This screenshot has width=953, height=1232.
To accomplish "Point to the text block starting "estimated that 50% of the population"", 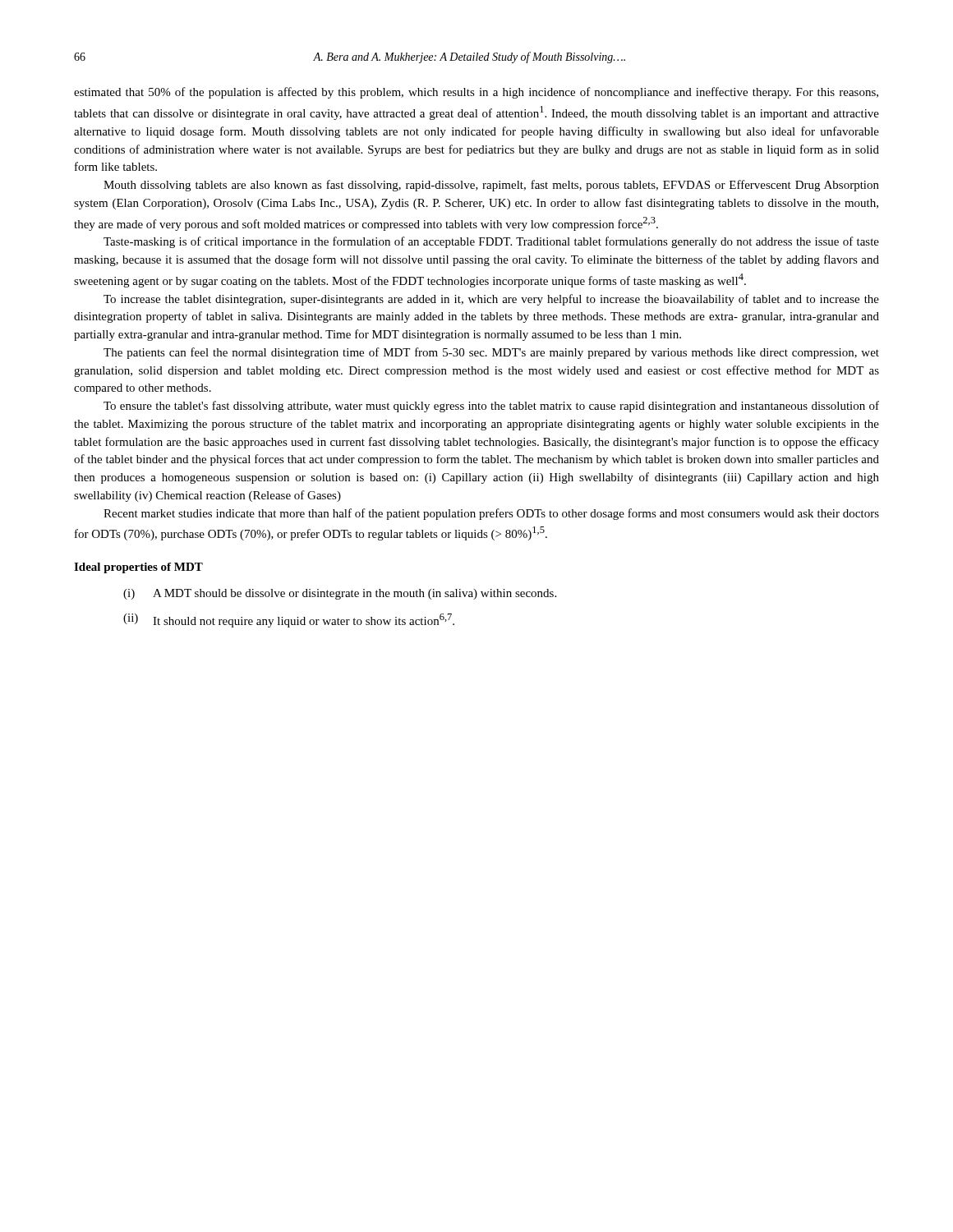I will [476, 130].
